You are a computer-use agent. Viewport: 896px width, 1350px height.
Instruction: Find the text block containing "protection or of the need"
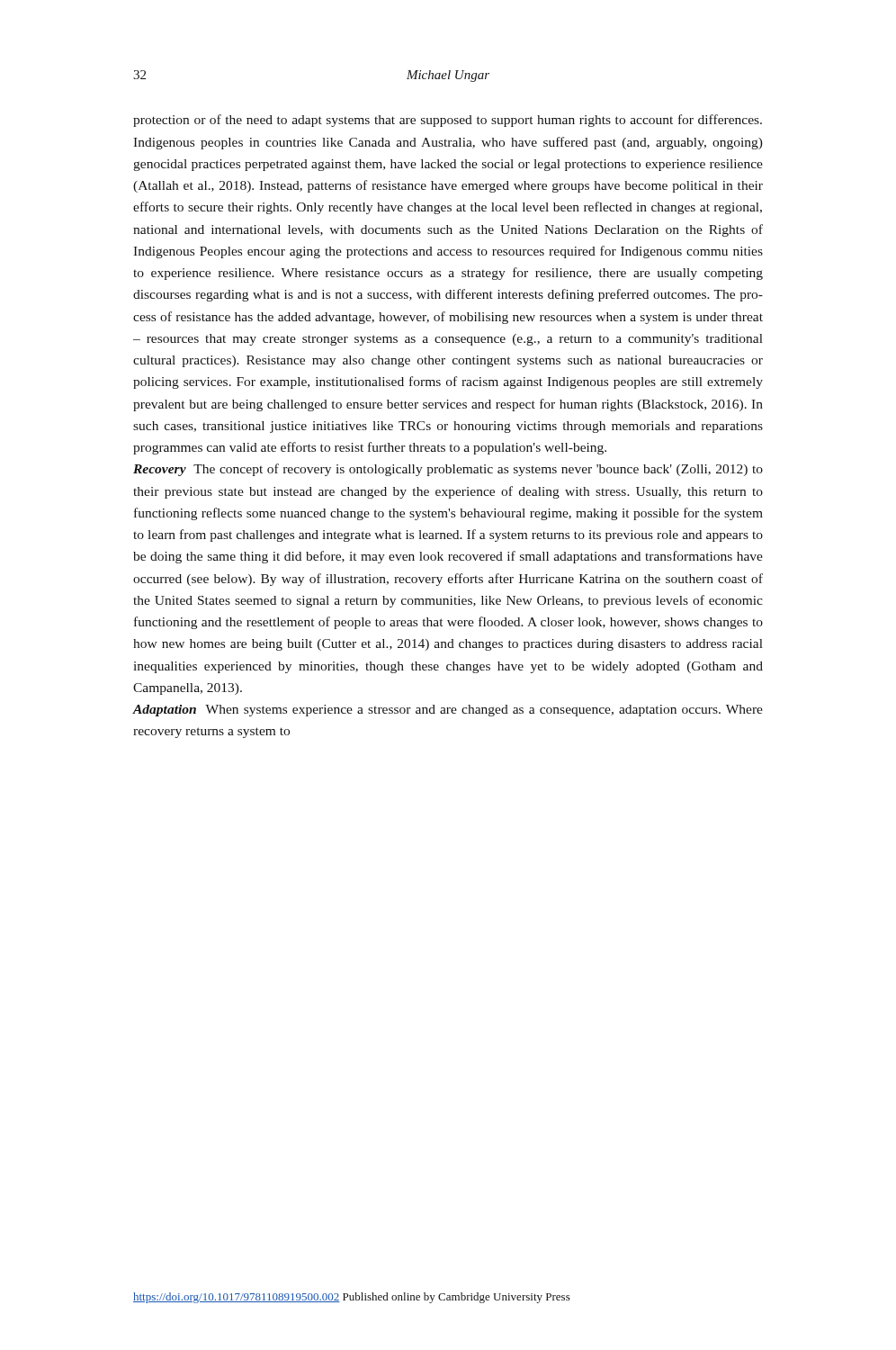click(448, 284)
